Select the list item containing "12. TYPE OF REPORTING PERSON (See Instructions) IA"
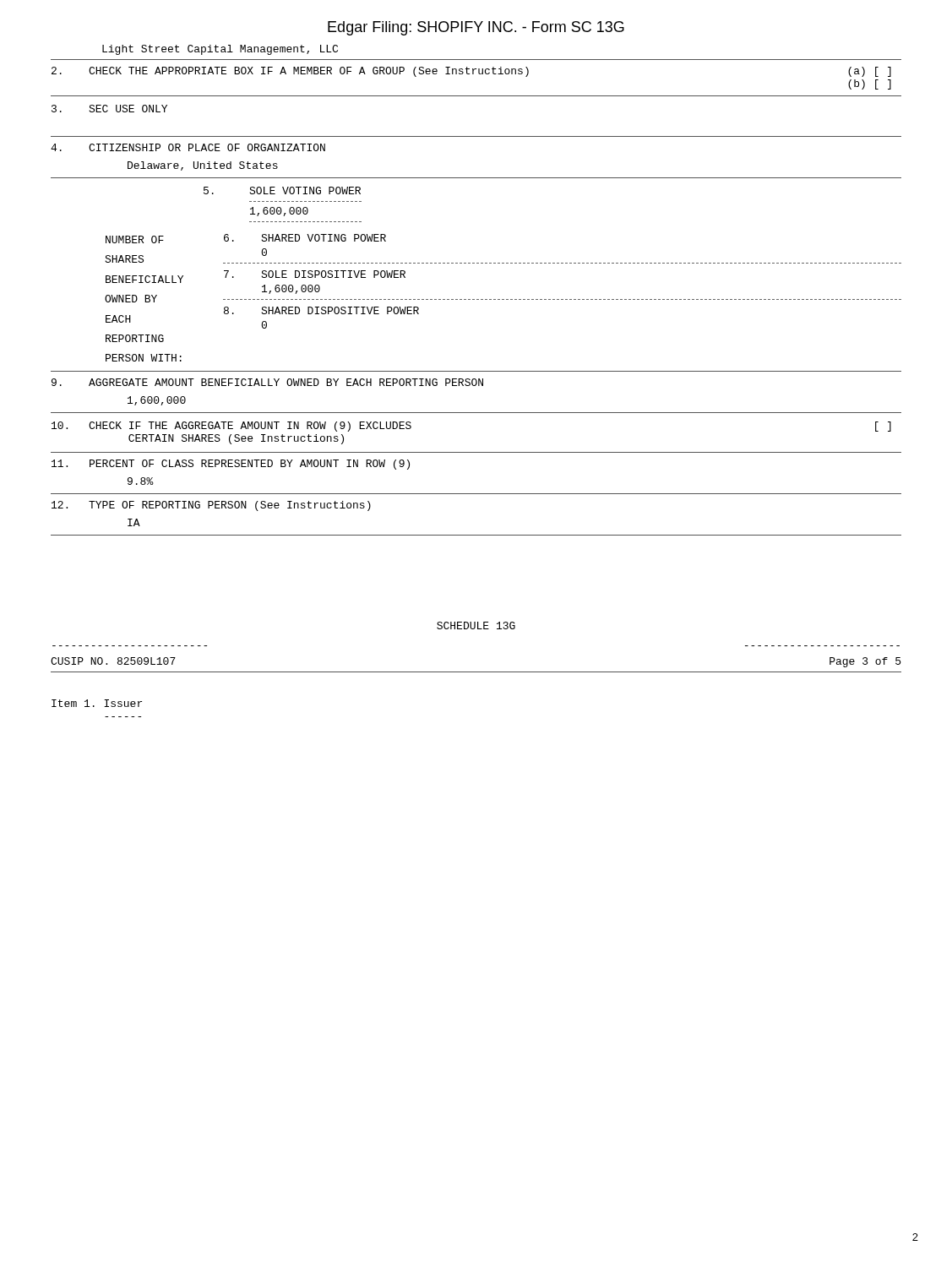The height and width of the screenshot is (1267, 952). (211, 506)
